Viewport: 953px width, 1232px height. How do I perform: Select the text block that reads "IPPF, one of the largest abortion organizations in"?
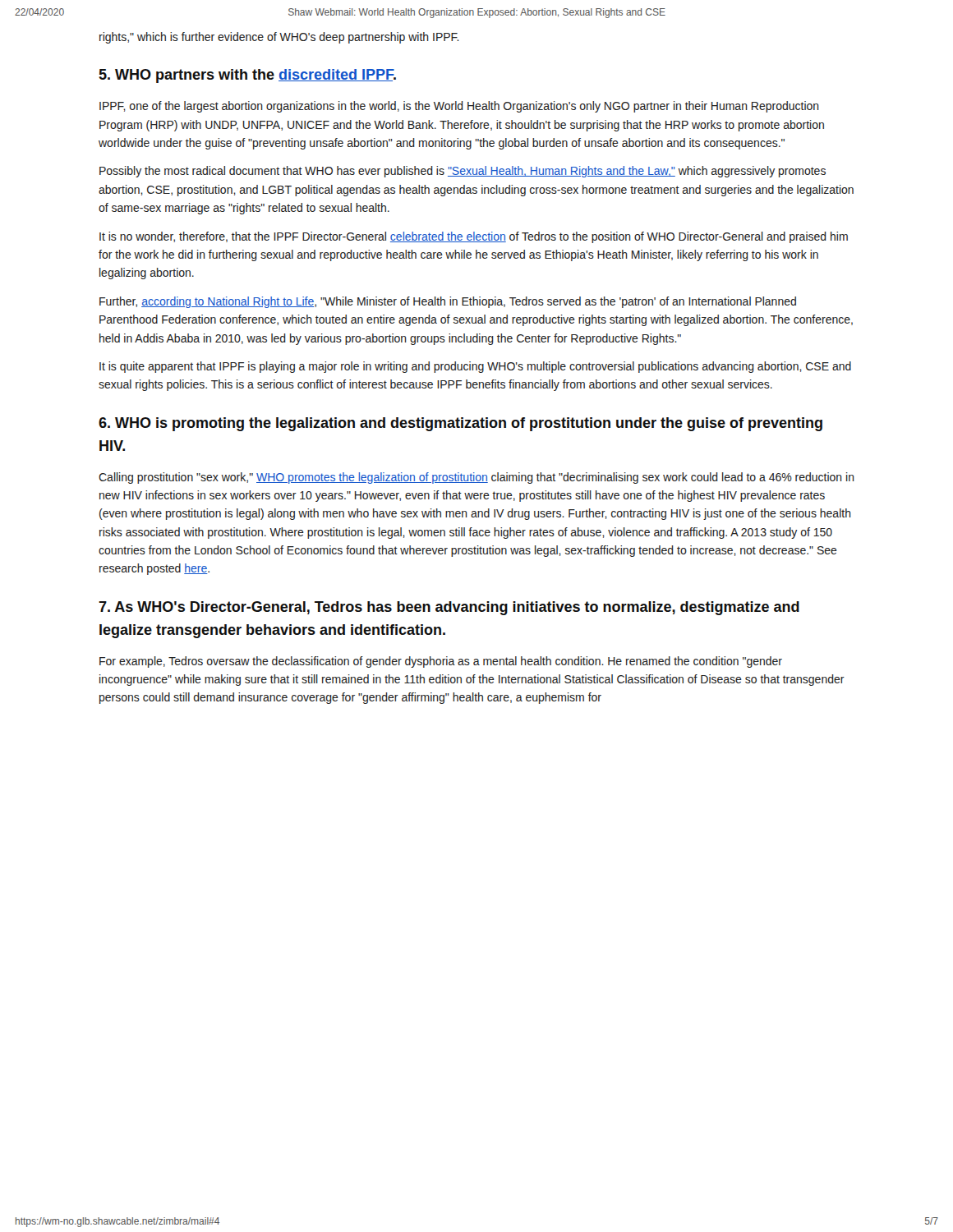coord(462,125)
